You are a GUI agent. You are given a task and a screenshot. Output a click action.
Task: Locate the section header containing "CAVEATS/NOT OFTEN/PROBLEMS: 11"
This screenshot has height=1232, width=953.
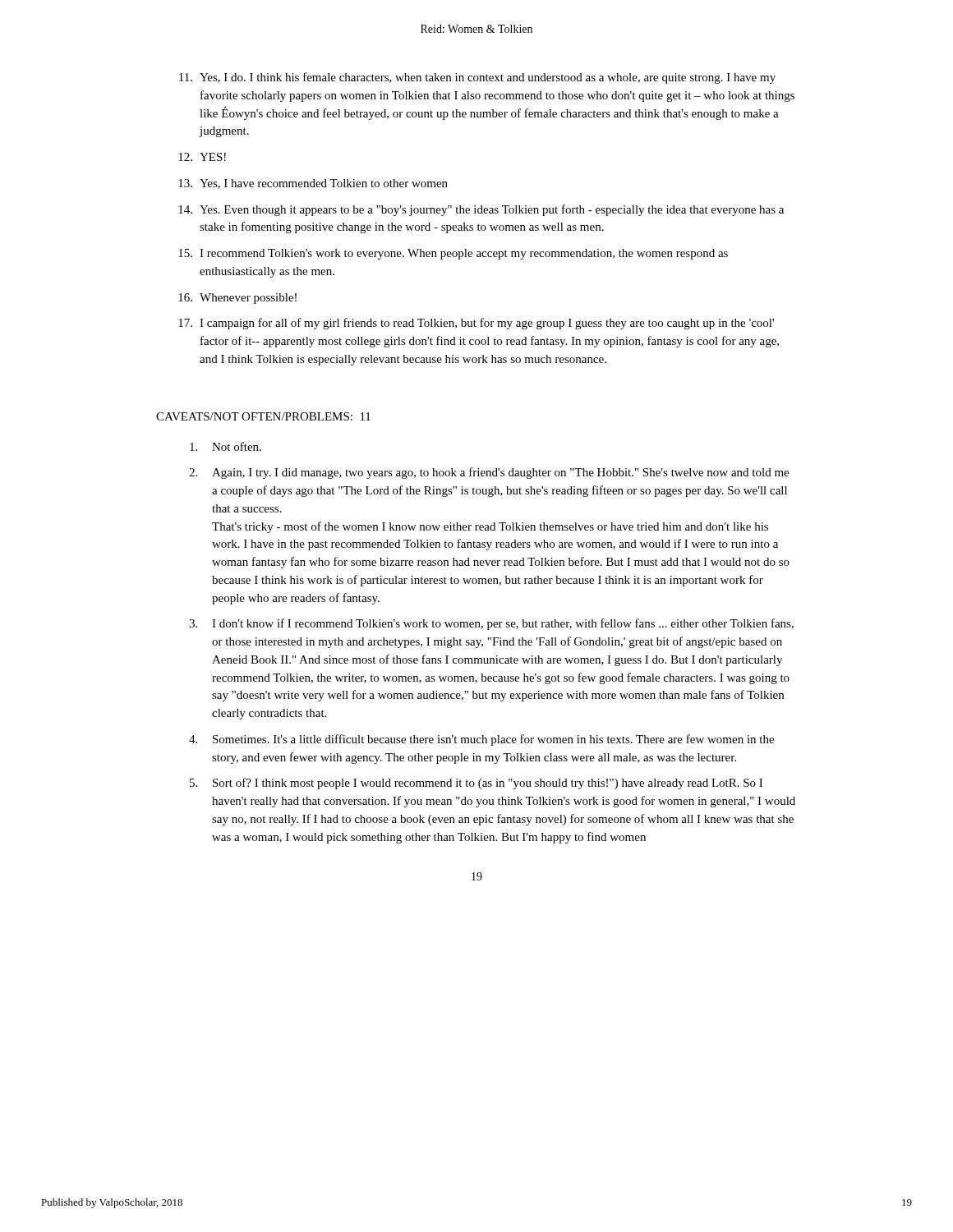click(x=264, y=416)
